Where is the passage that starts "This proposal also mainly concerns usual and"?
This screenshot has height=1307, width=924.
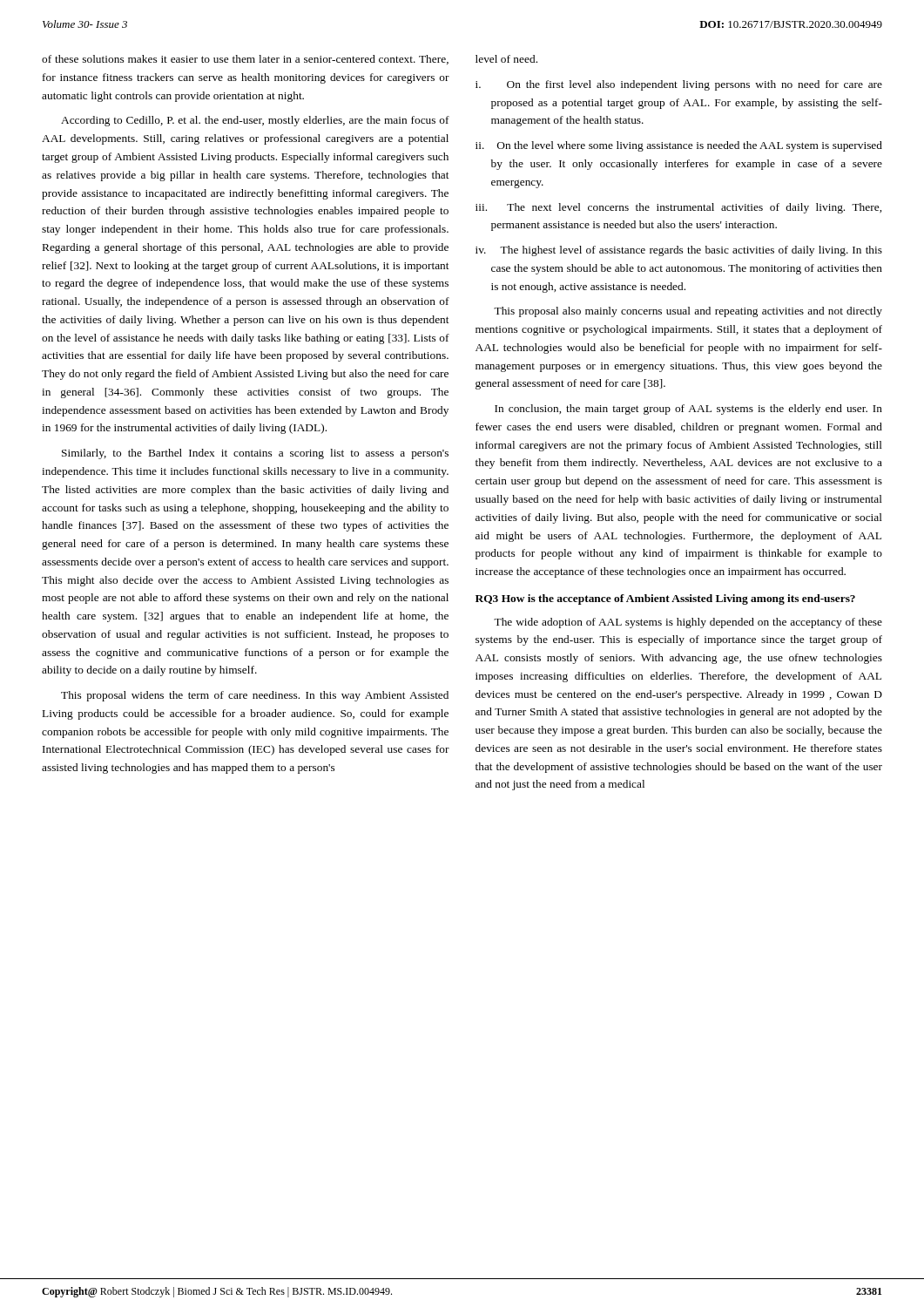[679, 348]
